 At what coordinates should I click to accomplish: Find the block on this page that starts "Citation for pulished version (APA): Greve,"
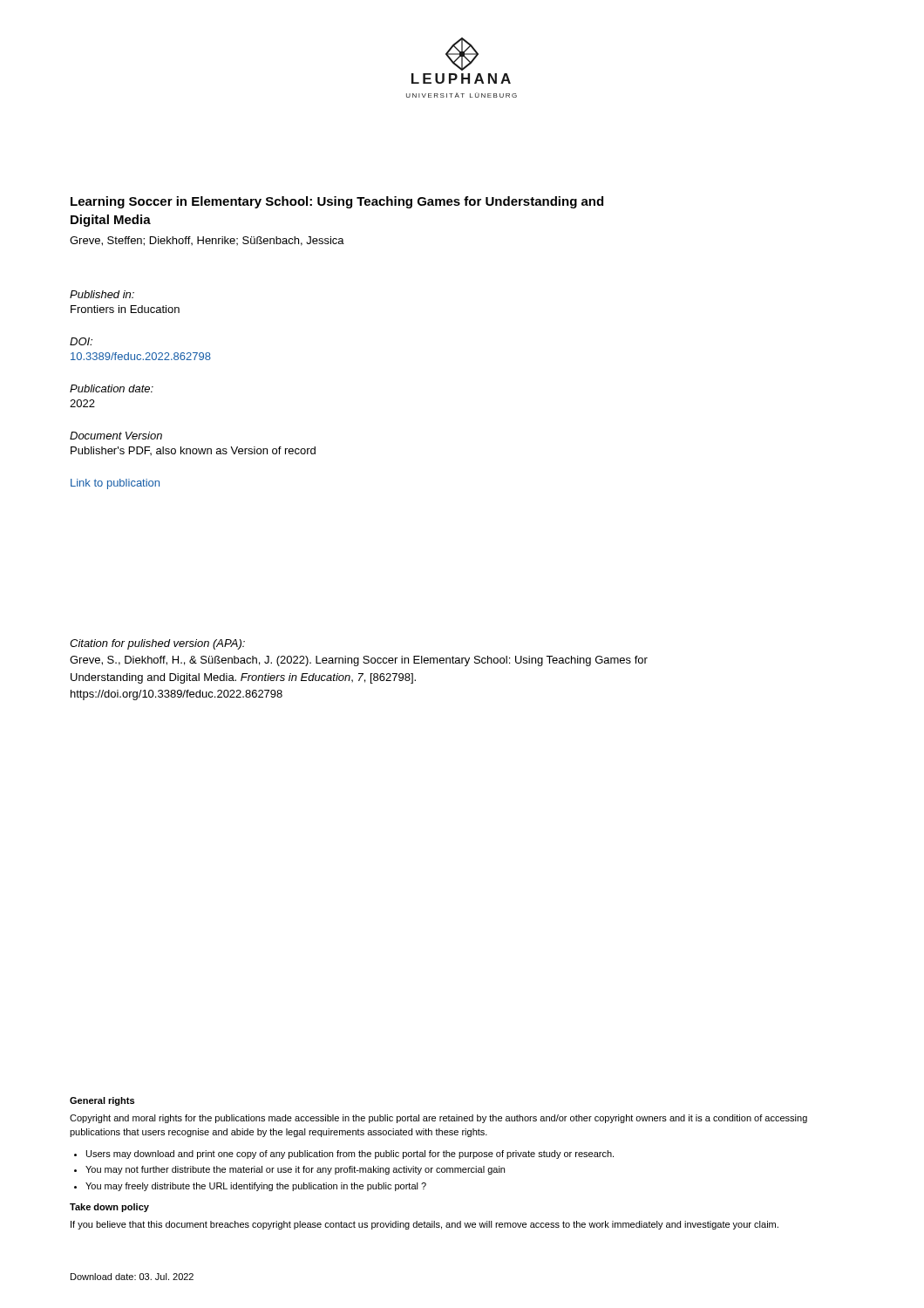coord(397,669)
